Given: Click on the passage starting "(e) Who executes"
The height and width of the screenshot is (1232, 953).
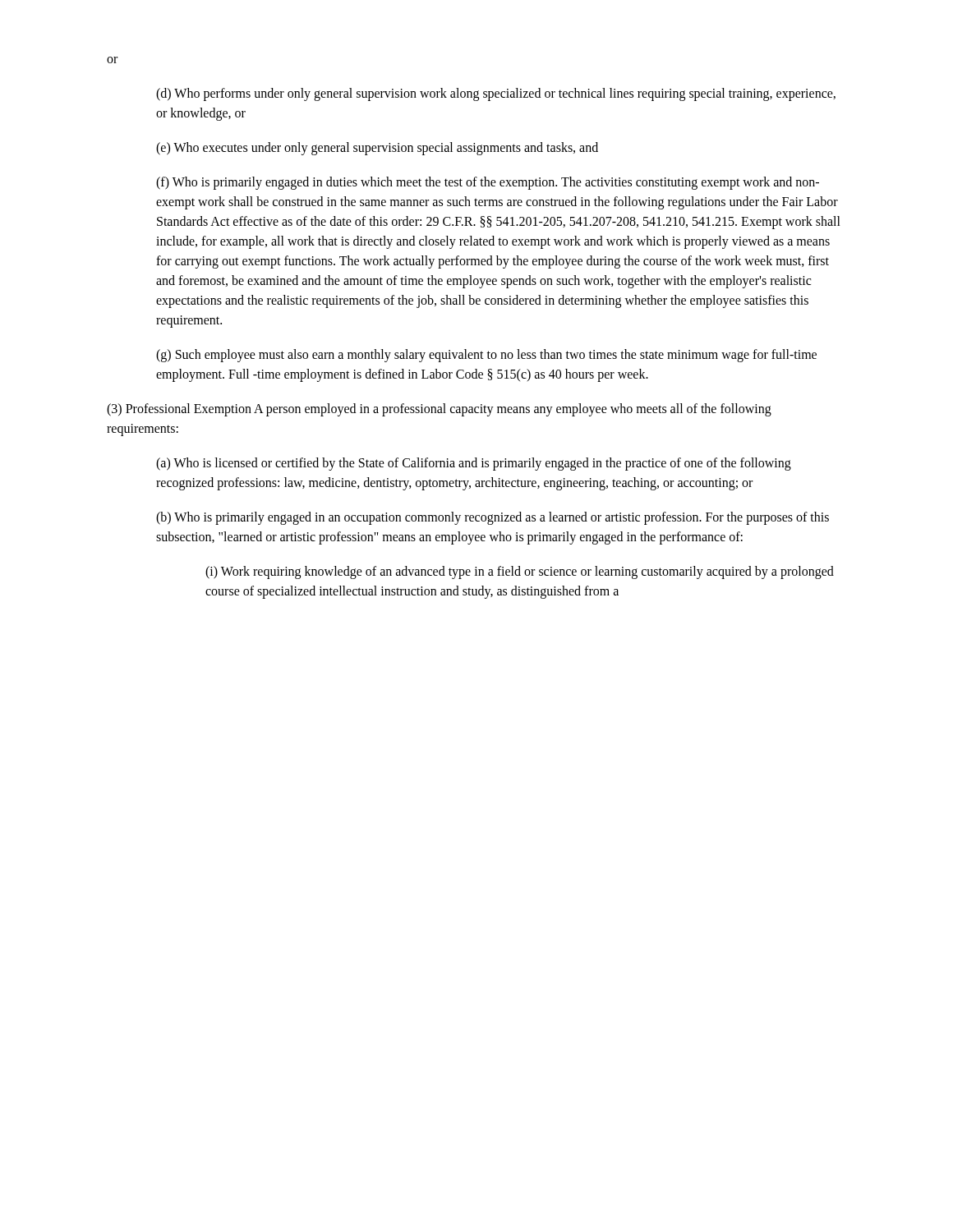Looking at the screenshot, I should pyautogui.click(x=377, y=147).
